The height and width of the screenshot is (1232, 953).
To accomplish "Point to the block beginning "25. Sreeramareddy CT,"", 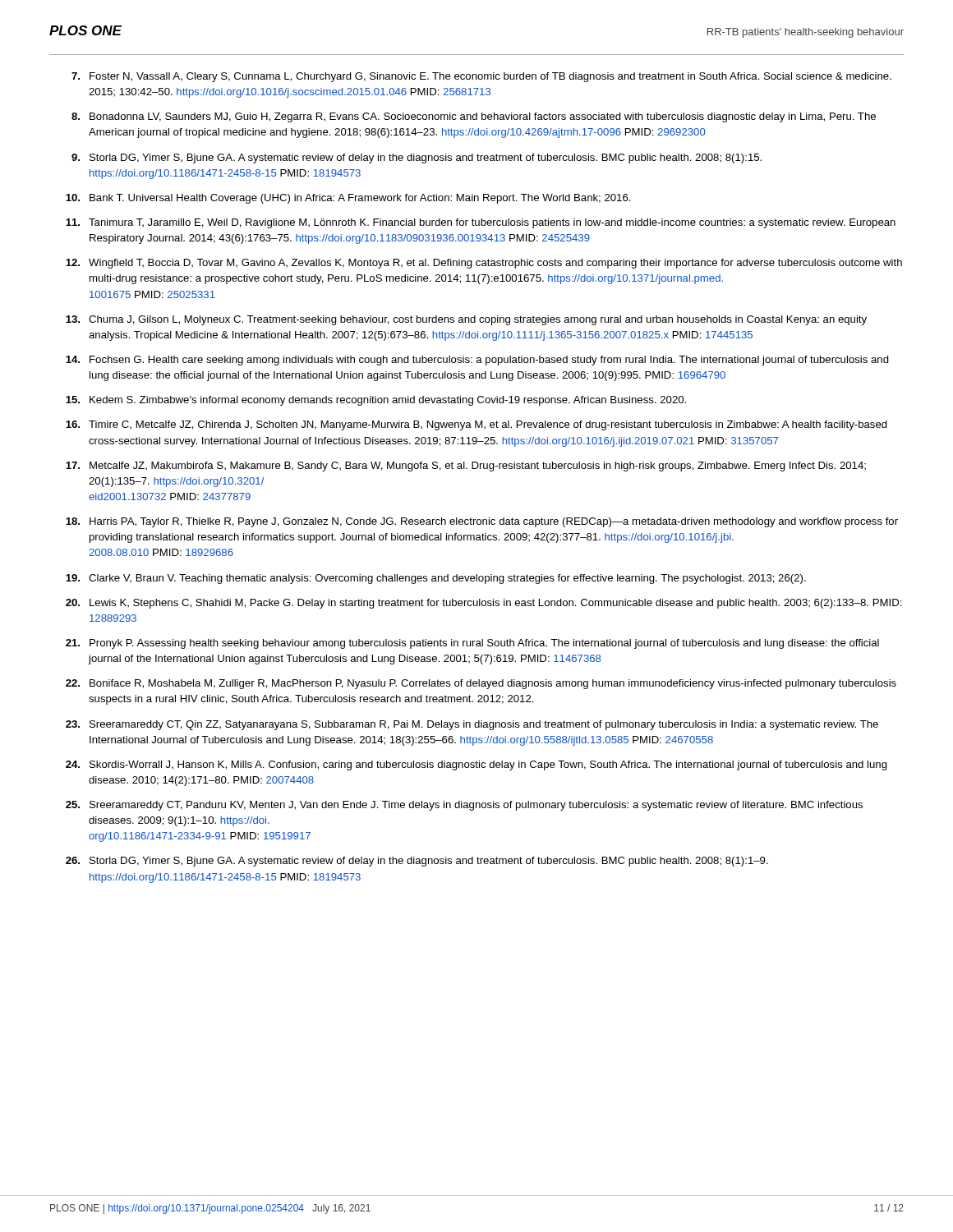I will (476, 820).
